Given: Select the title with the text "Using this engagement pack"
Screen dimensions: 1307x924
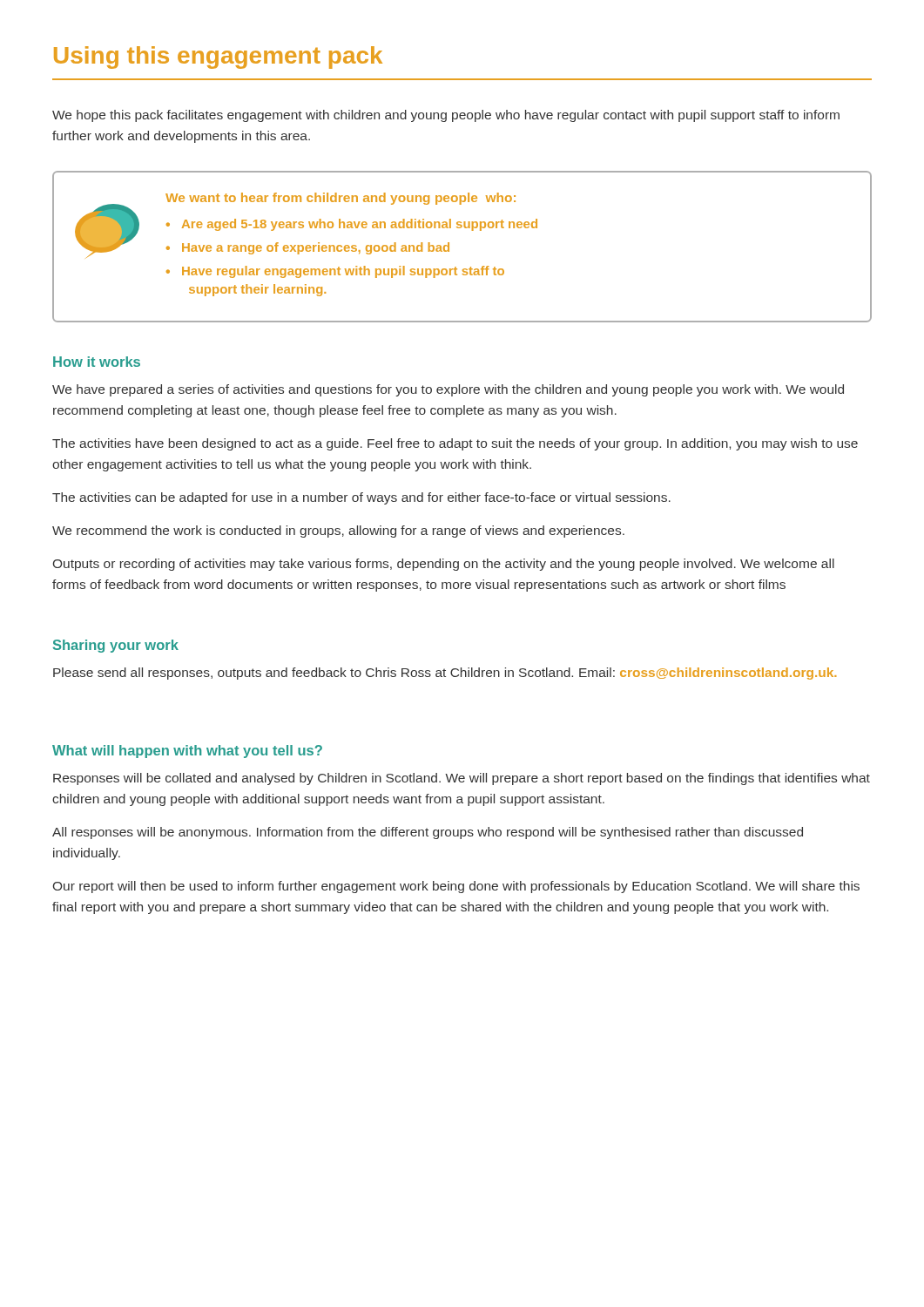Looking at the screenshot, I should tap(218, 58).
